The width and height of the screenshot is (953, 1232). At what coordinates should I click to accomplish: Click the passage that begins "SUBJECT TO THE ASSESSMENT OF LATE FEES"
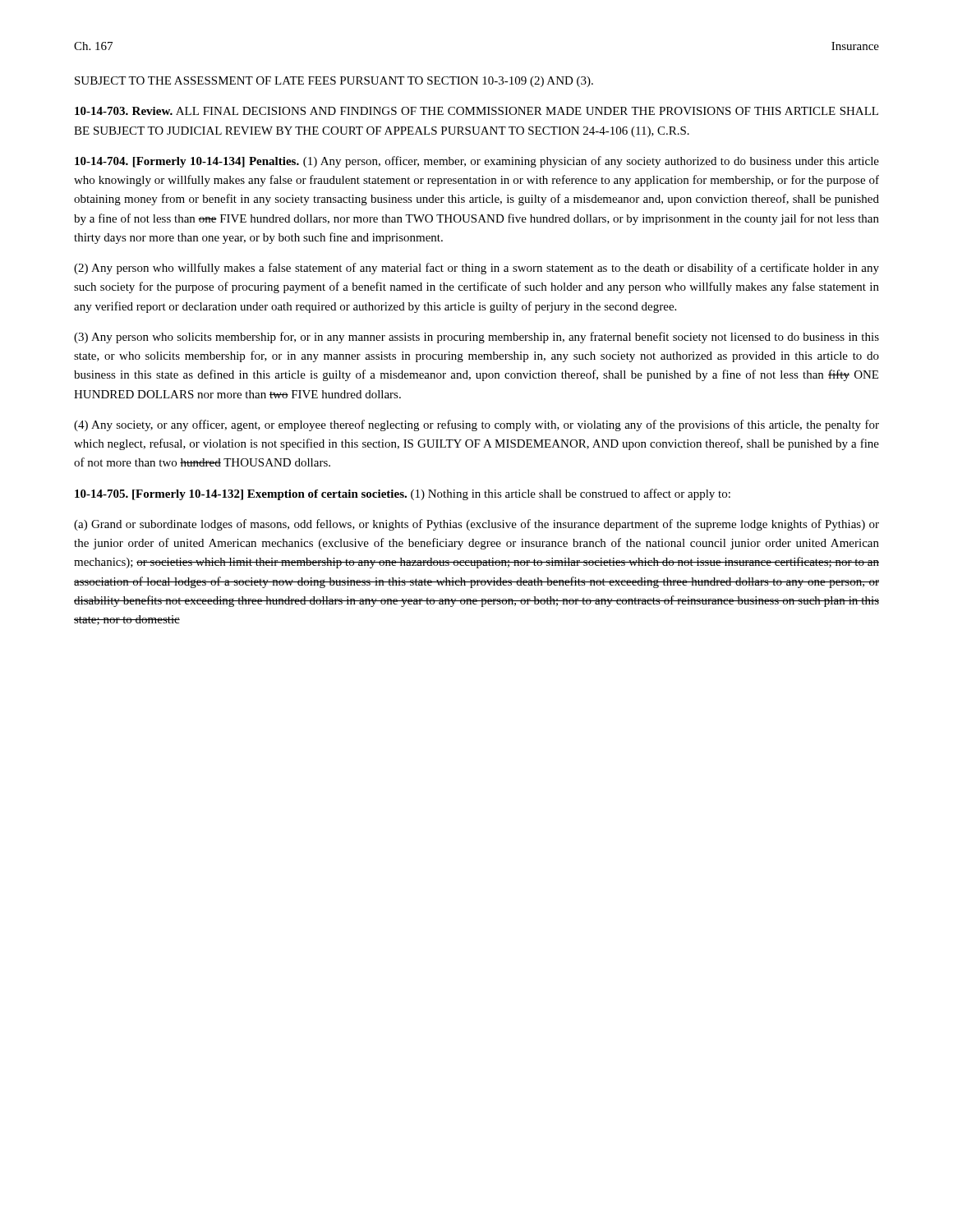(334, 81)
